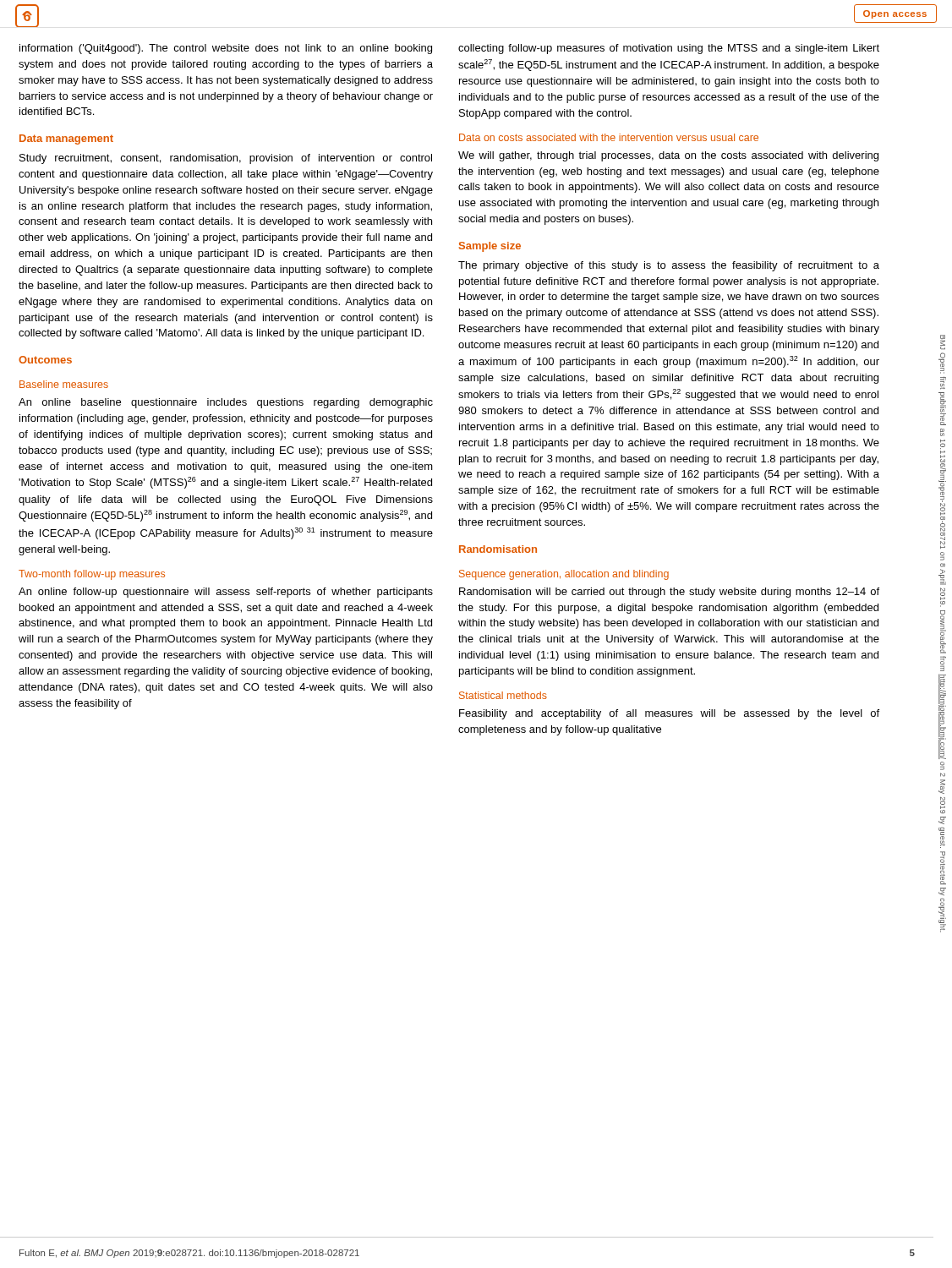Screen dimensions: 1268x952
Task: Find the block on this page that starts "An online baseline questionnaire includes"
Action: pos(226,476)
